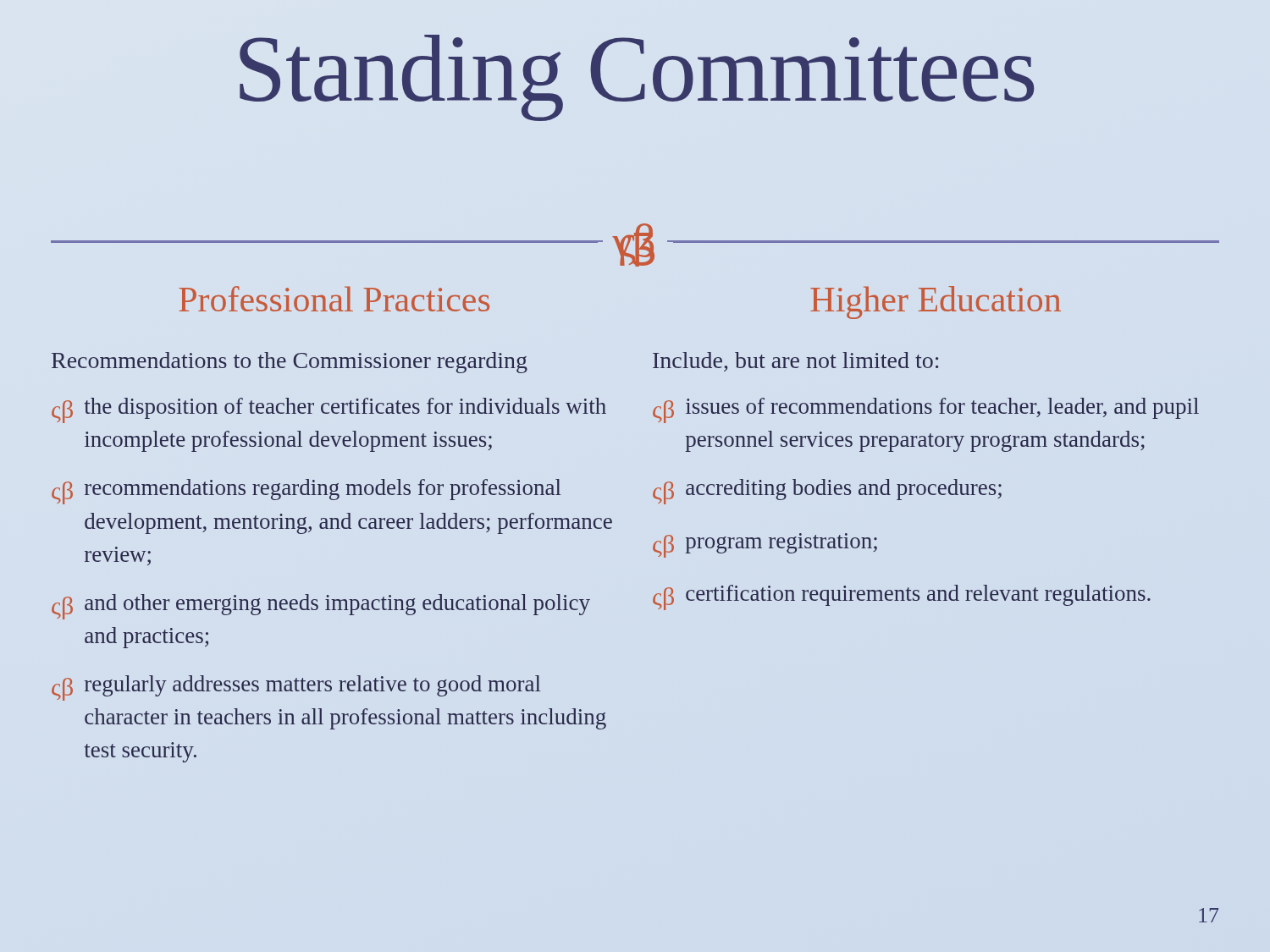Locate the block of text that opens with "Include, but are"
The image size is (1270, 952).
tap(796, 360)
